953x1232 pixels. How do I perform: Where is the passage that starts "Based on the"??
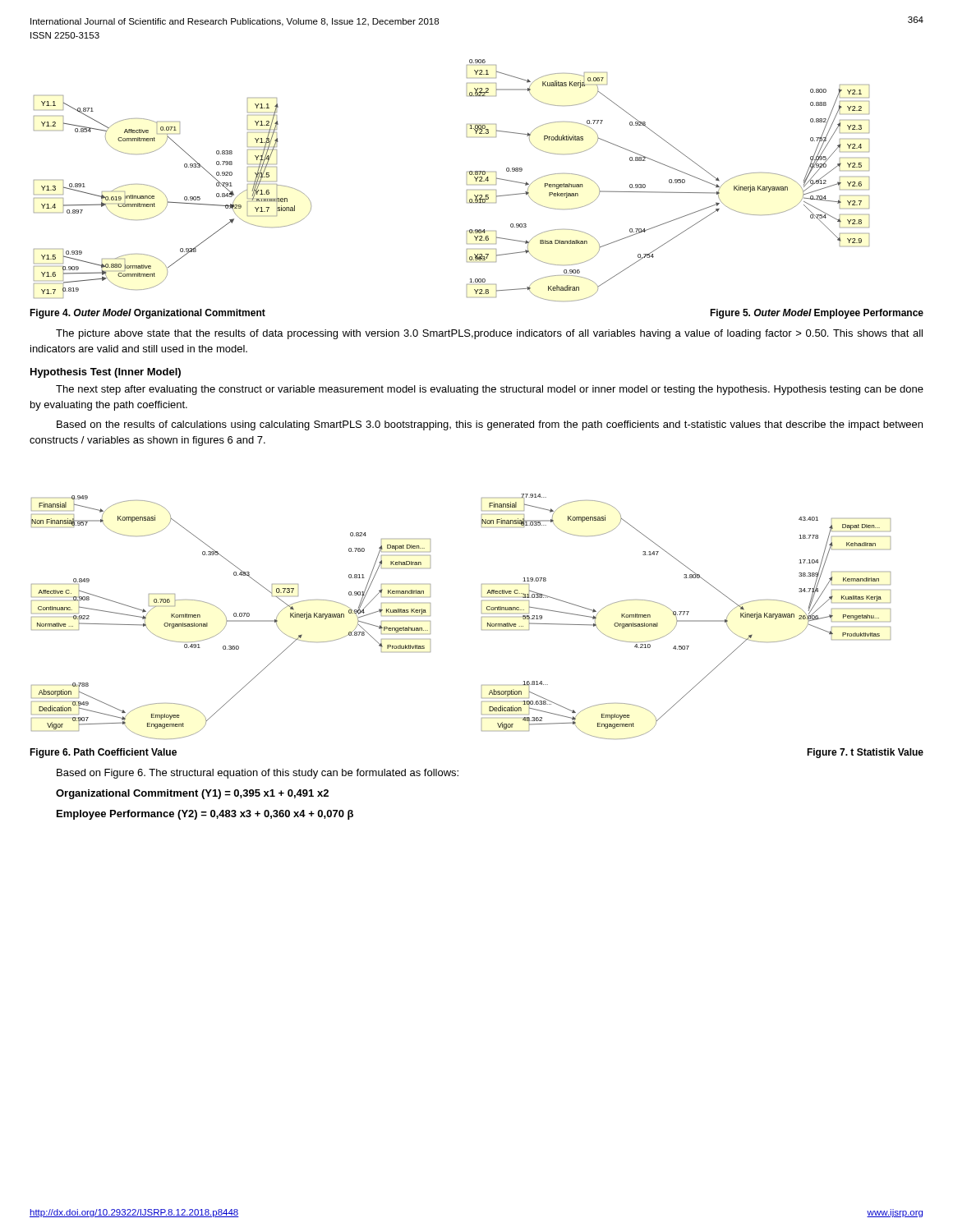coord(476,432)
